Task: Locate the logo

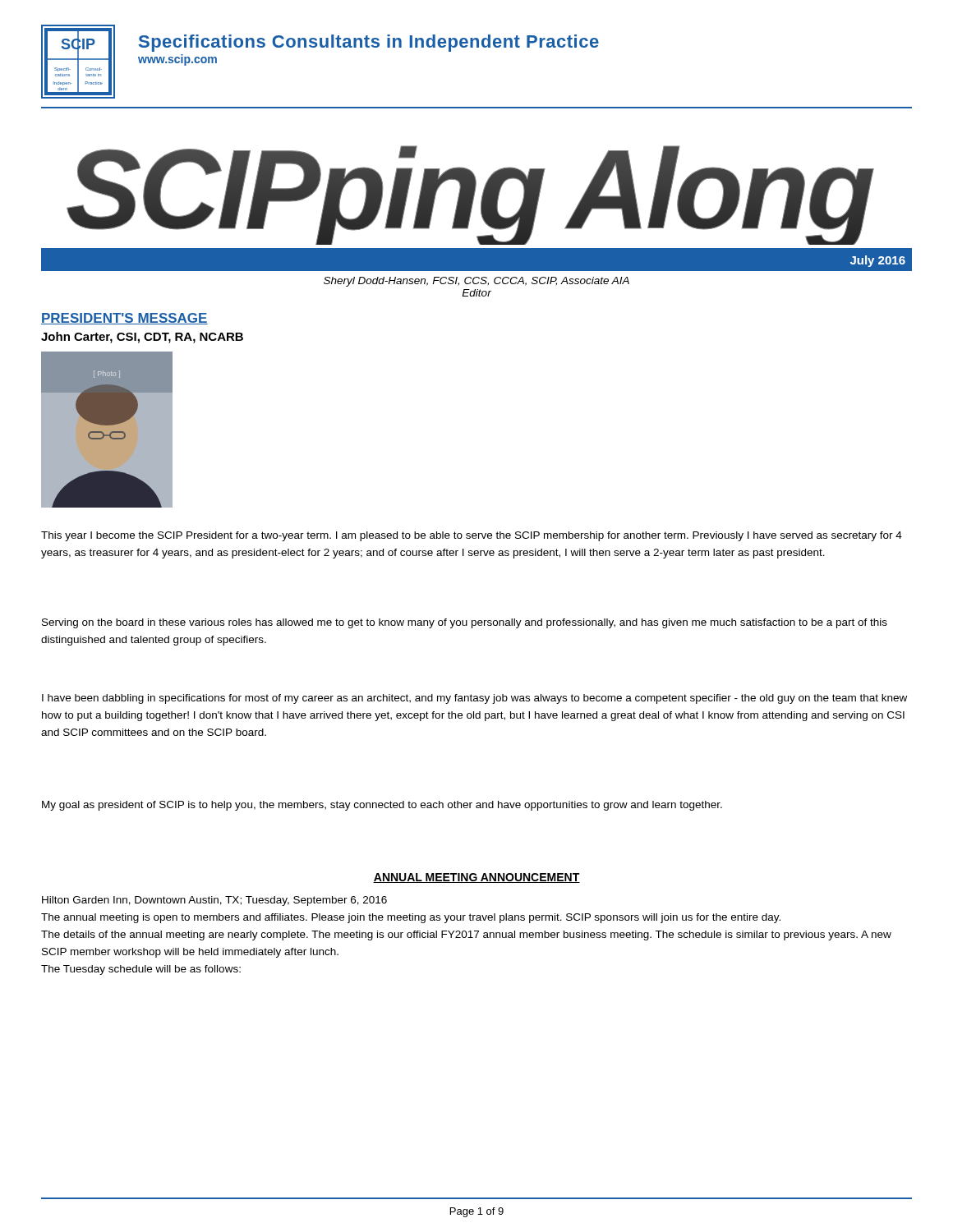Action: pos(82,63)
